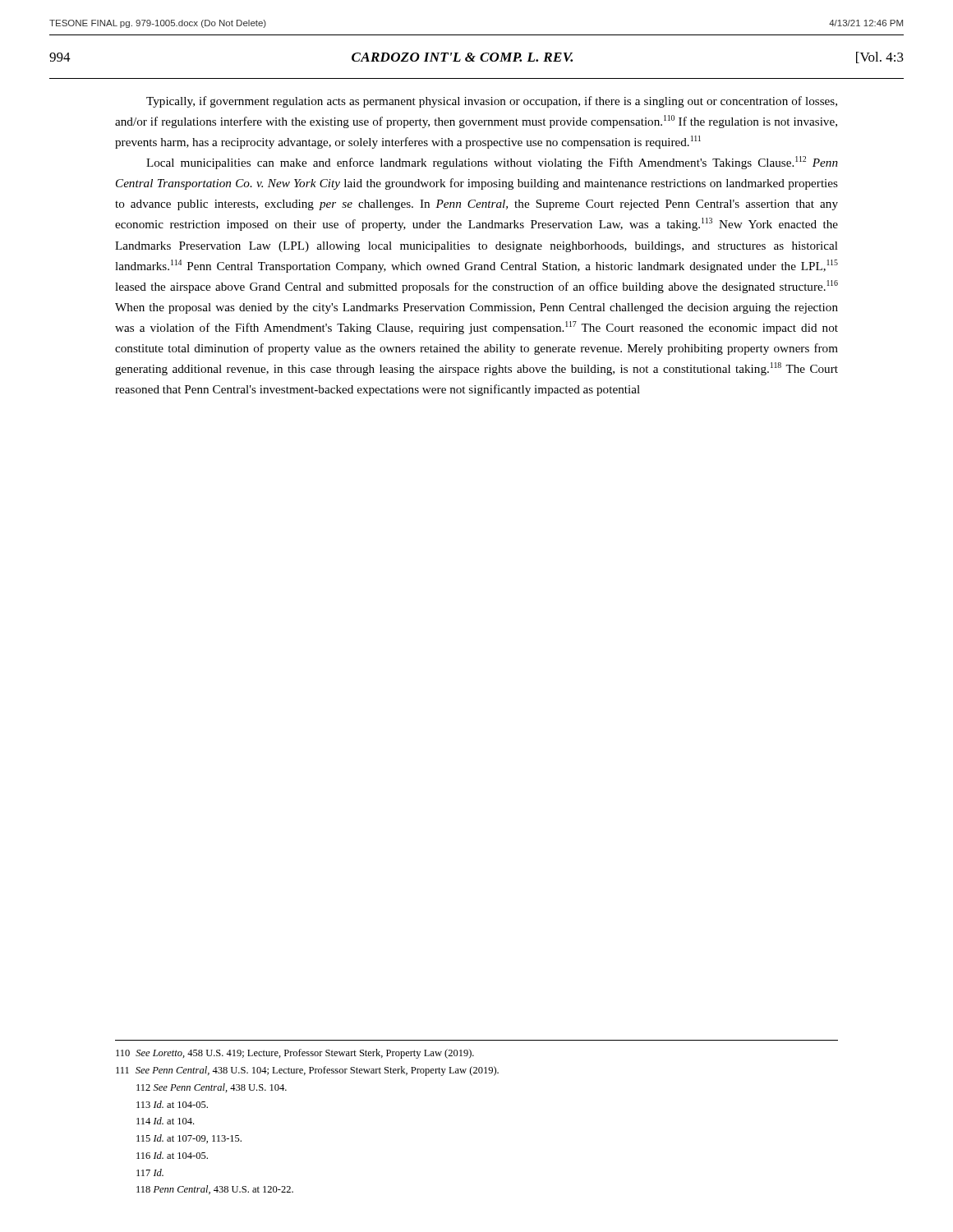Screen dimensions: 1232x953
Task: Navigate to the text starting "994 CARDOZO INT'L &"
Action: 476,57
